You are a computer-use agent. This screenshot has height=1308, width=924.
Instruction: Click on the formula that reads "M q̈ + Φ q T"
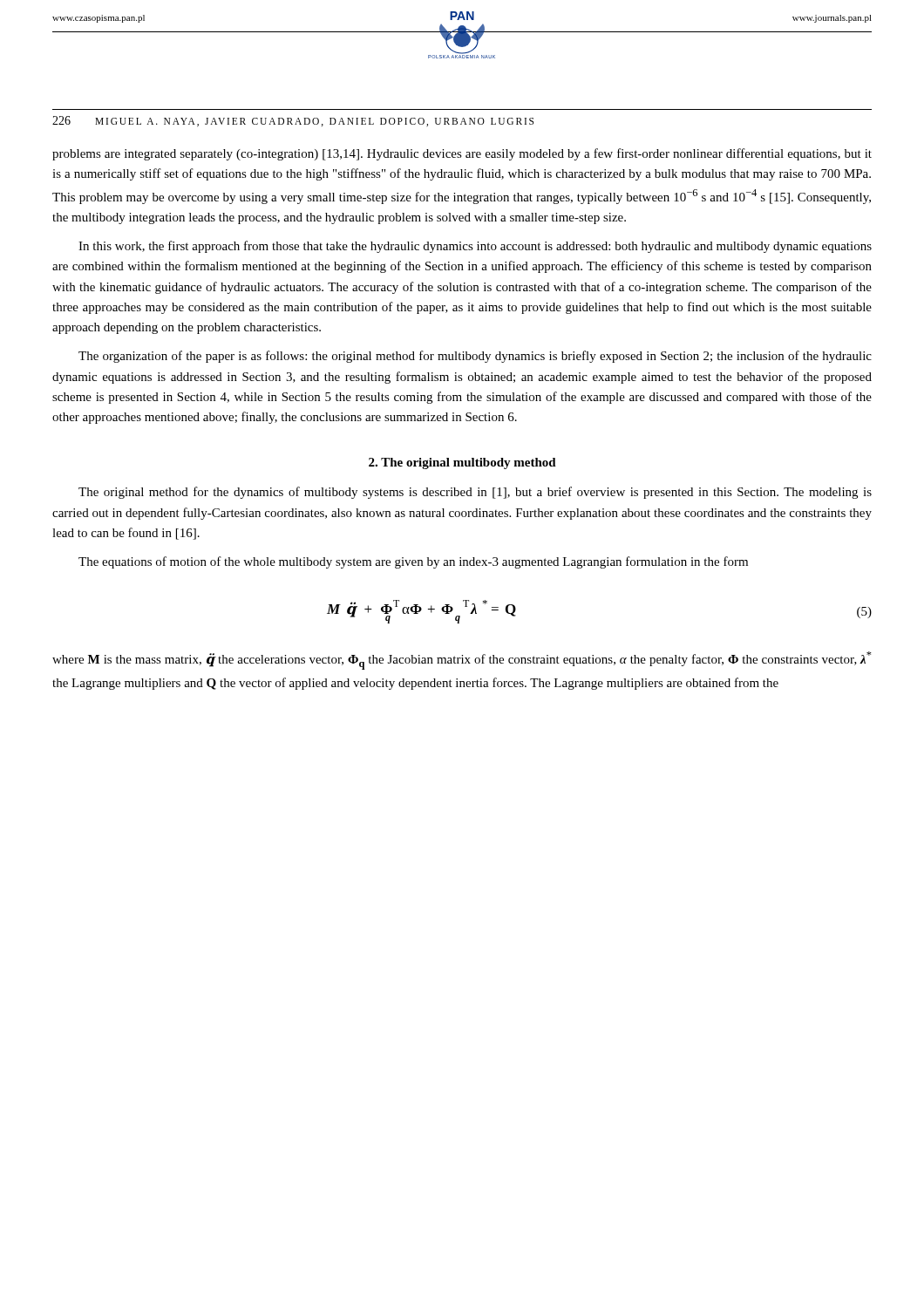point(412,612)
